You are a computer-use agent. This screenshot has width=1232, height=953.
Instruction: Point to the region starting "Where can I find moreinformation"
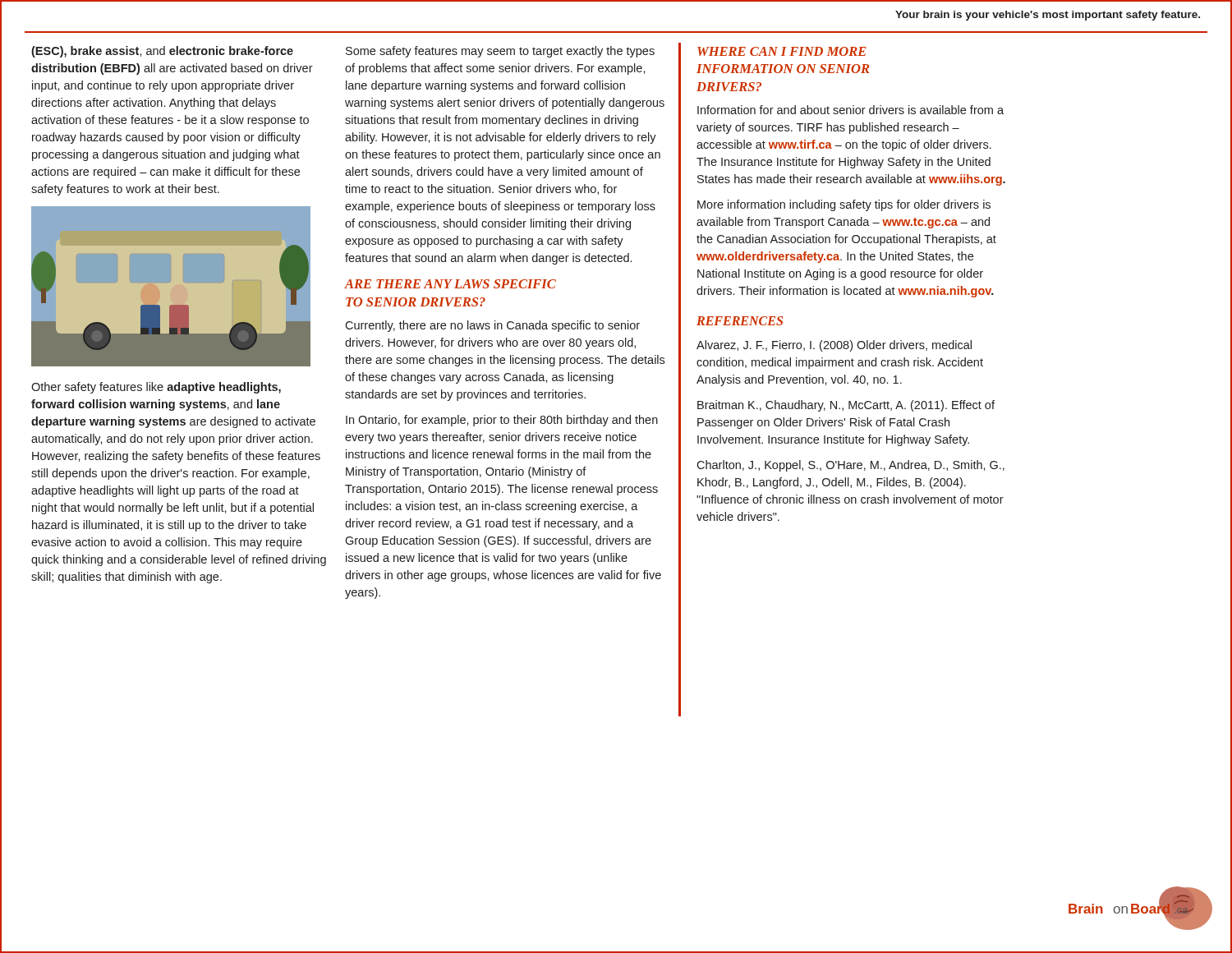point(853,69)
